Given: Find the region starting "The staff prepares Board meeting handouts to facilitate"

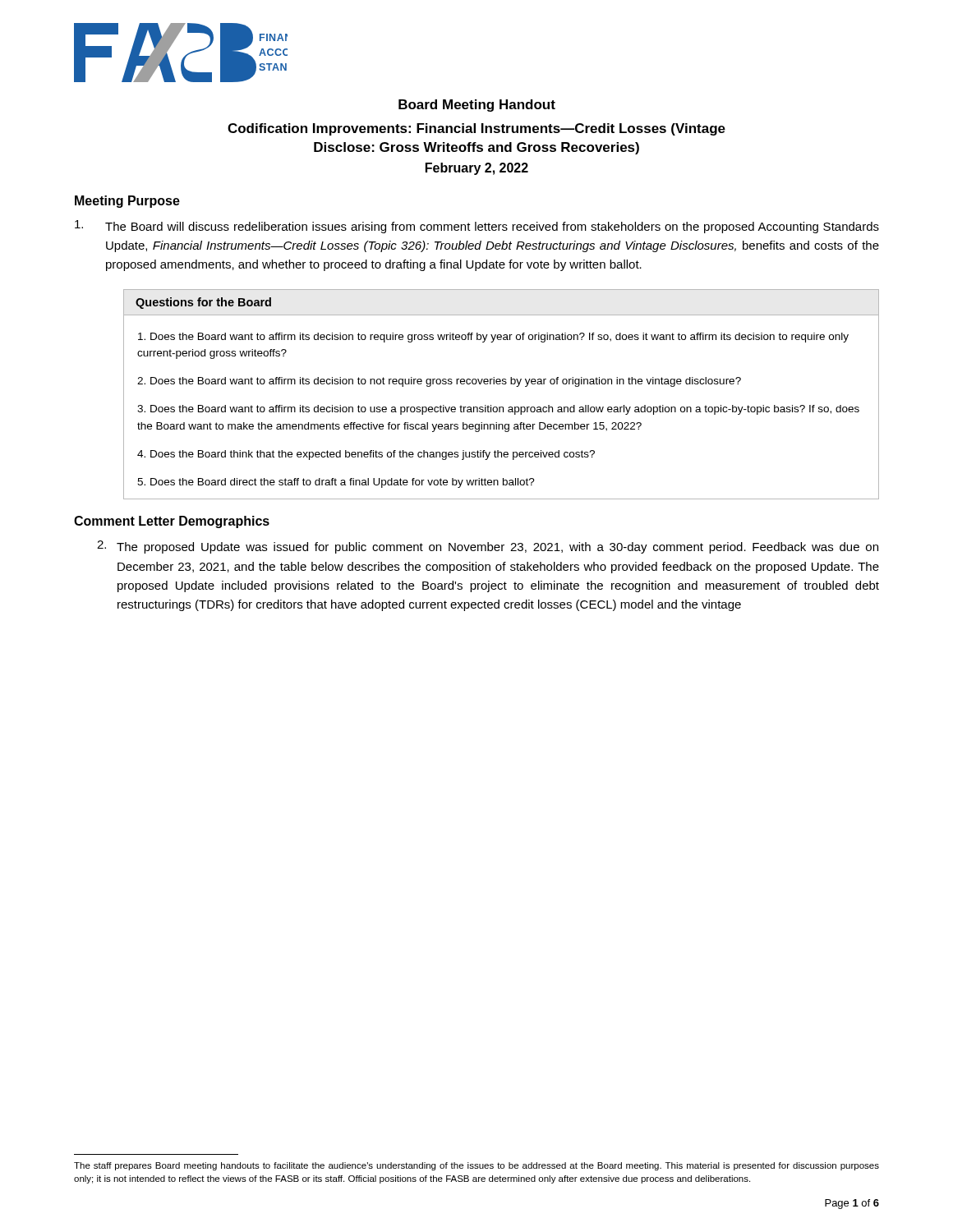Looking at the screenshot, I should (x=476, y=1172).
